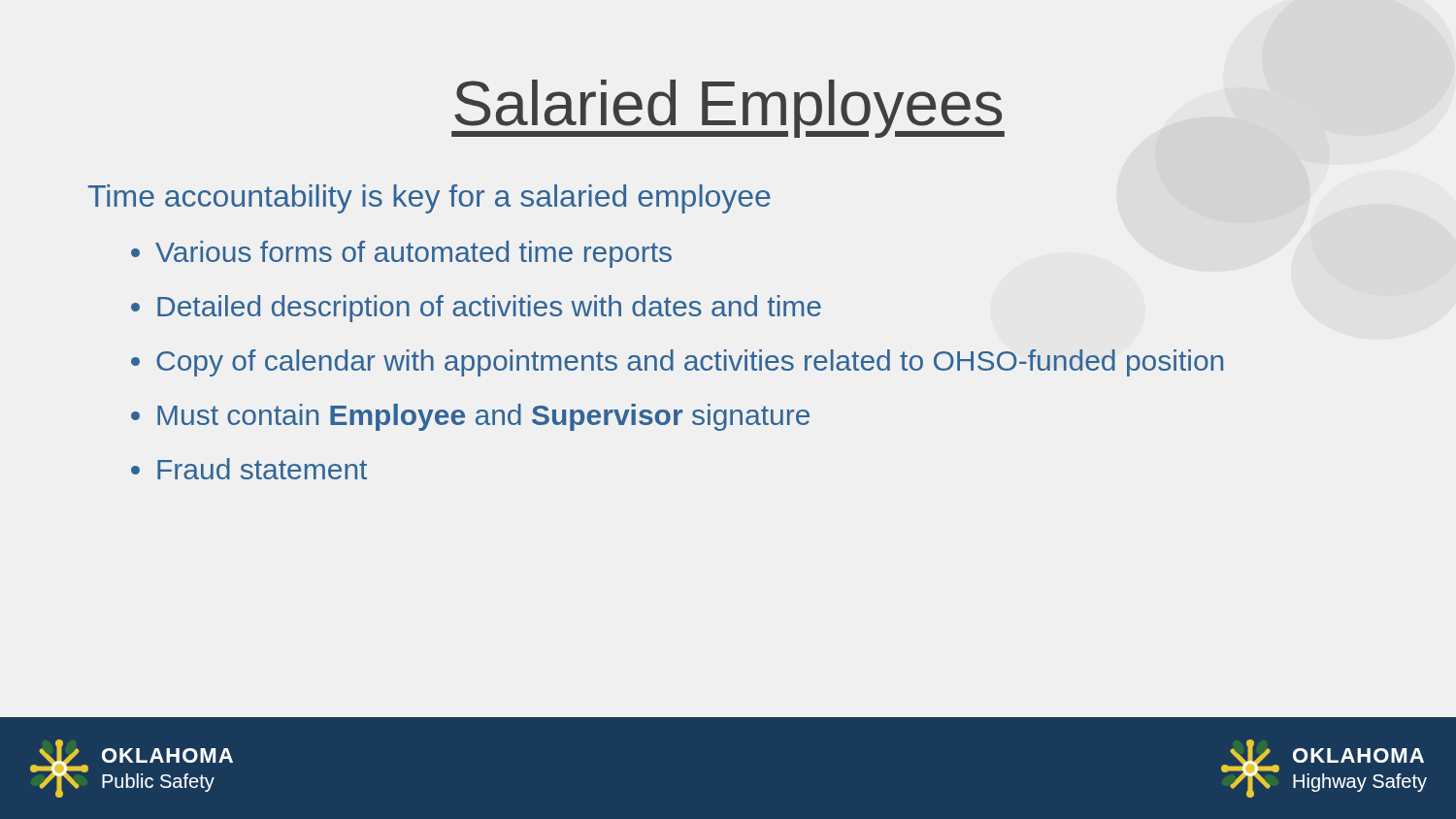
Task: Point to "Fraud statement"
Action: pos(249,469)
